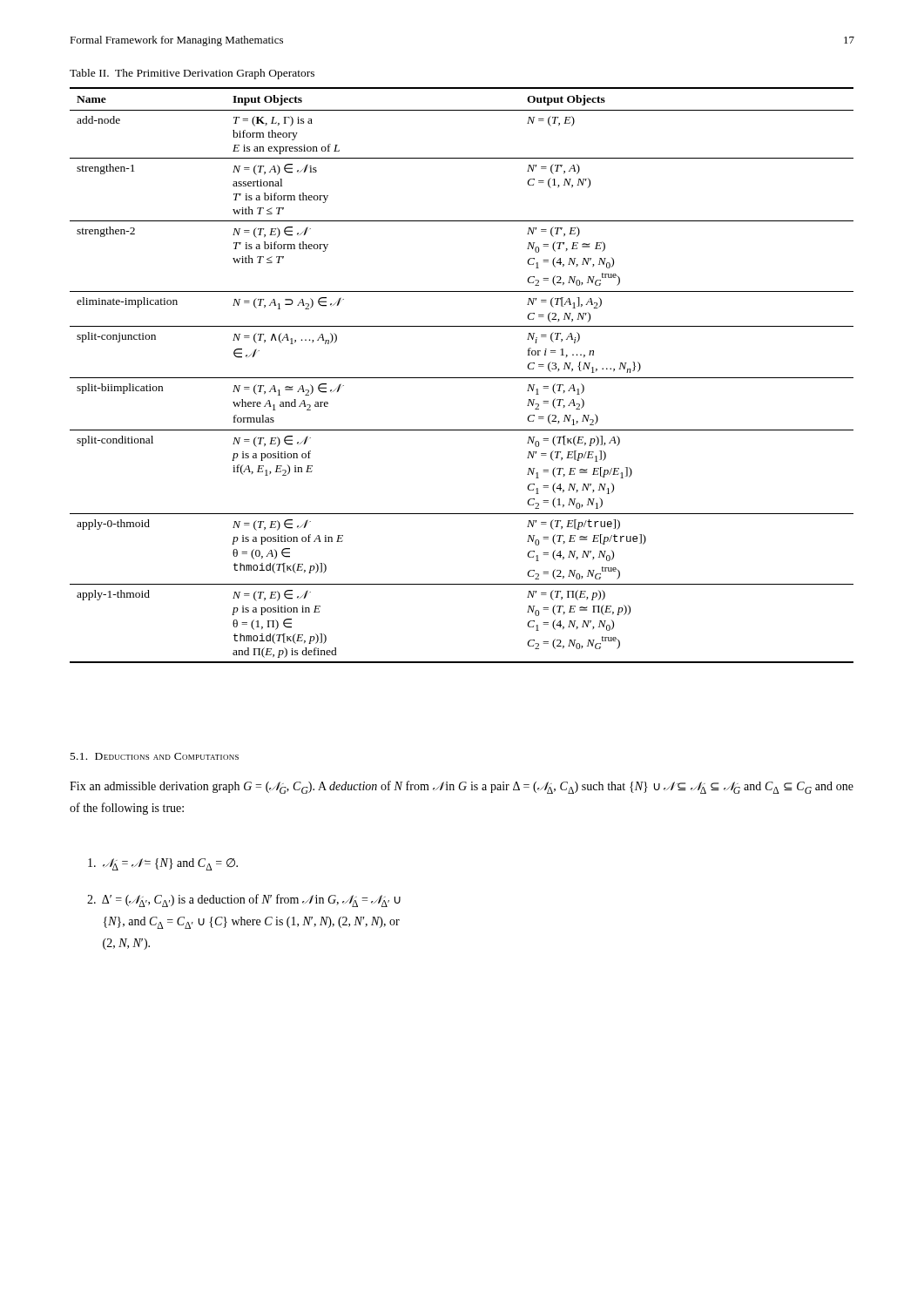
Task: Click the passage that begins "2. Δ′ ="
Action: click(x=244, y=921)
